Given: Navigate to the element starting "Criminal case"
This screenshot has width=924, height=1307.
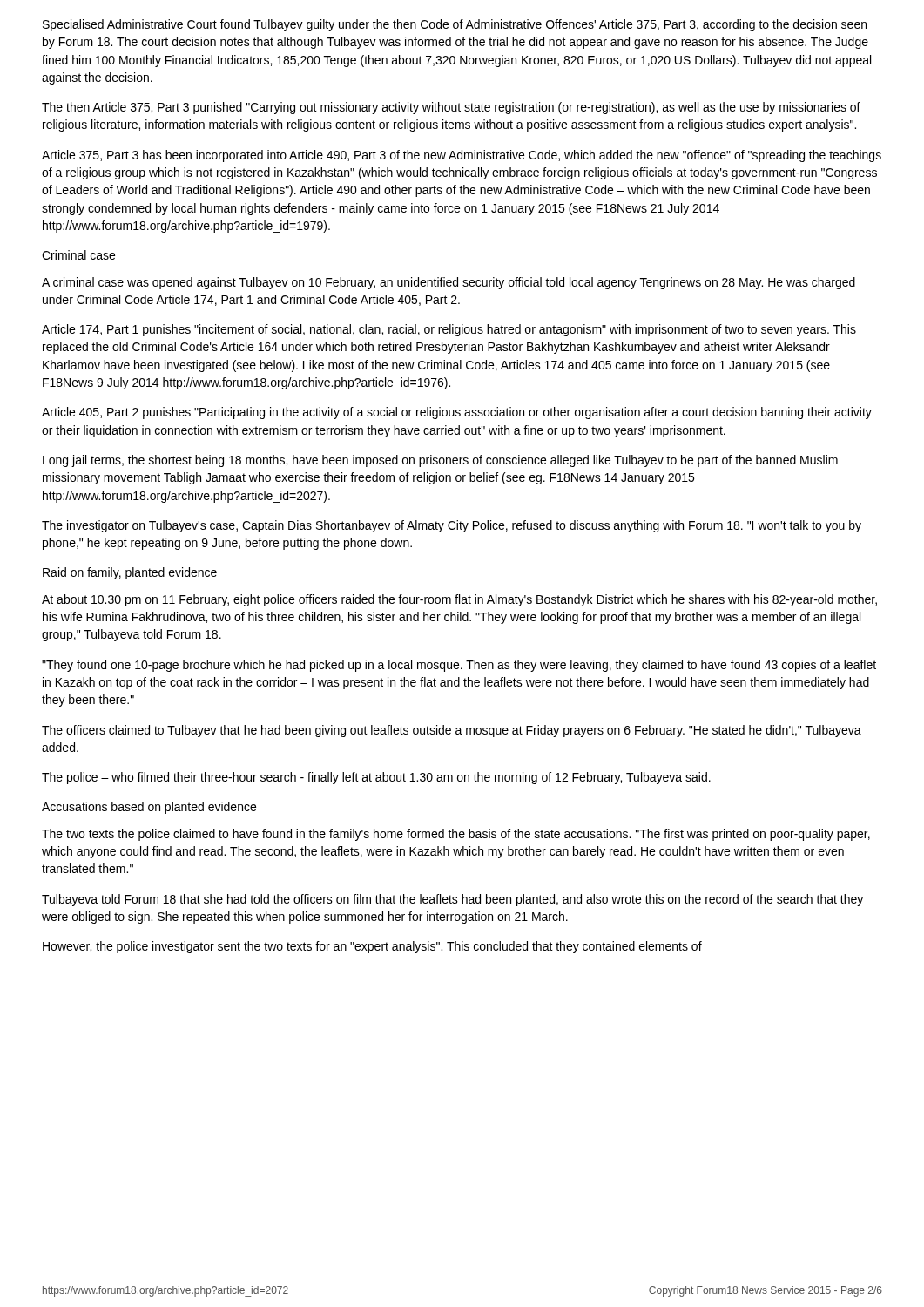Looking at the screenshot, I should tap(79, 256).
